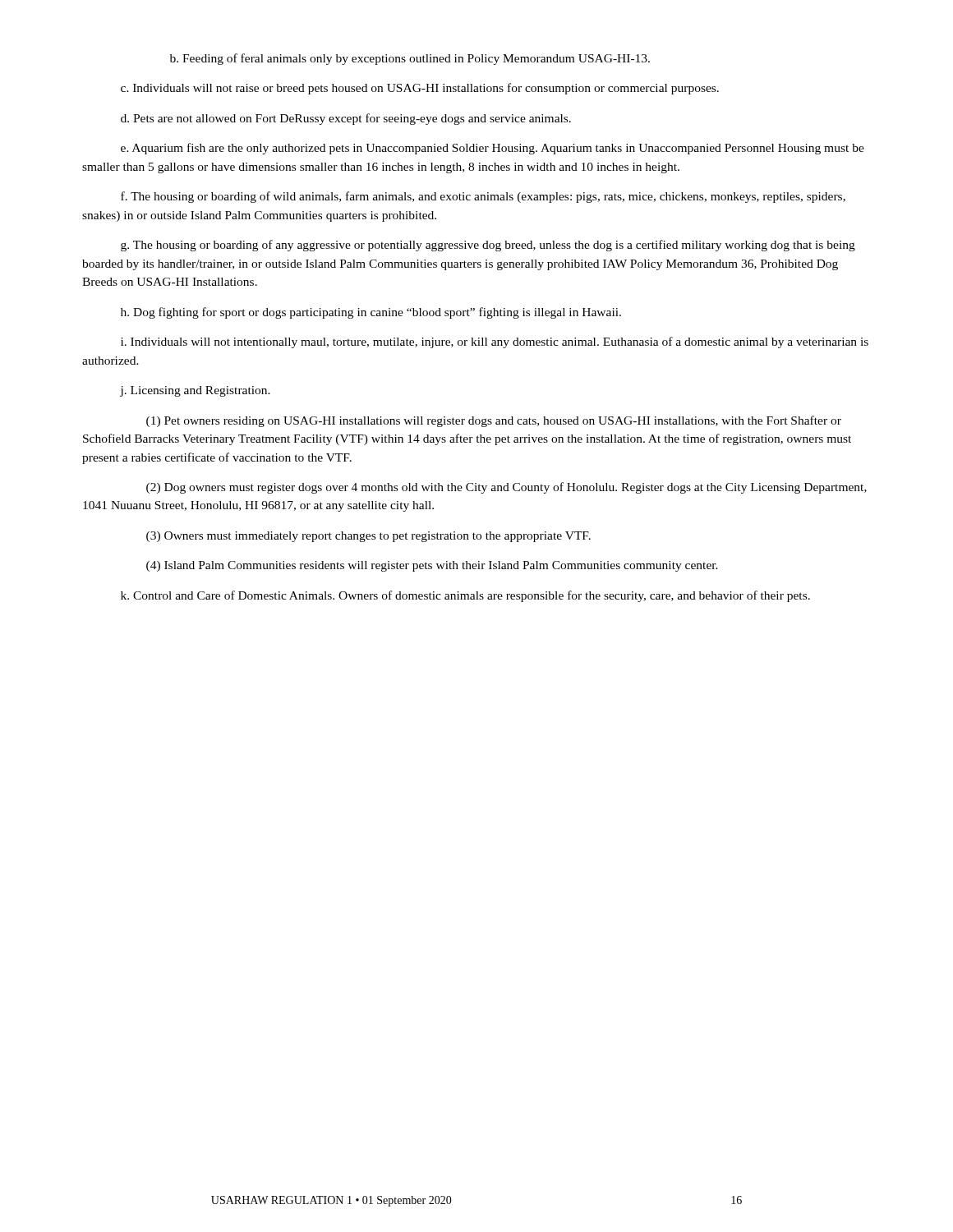Point to the block beginning "c. Individuals will not"

[x=476, y=88]
